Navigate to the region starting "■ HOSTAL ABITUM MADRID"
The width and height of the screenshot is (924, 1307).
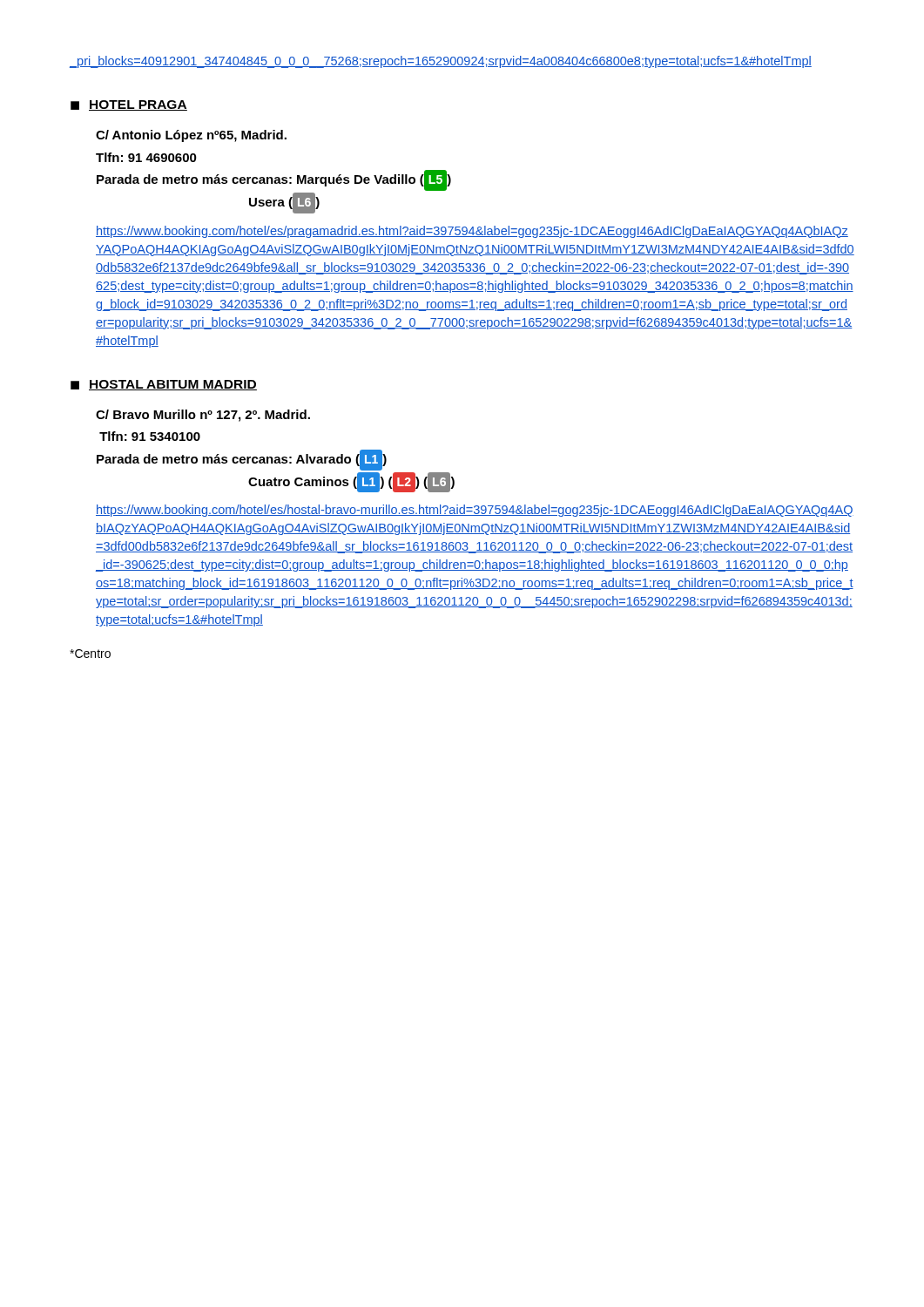[164, 385]
